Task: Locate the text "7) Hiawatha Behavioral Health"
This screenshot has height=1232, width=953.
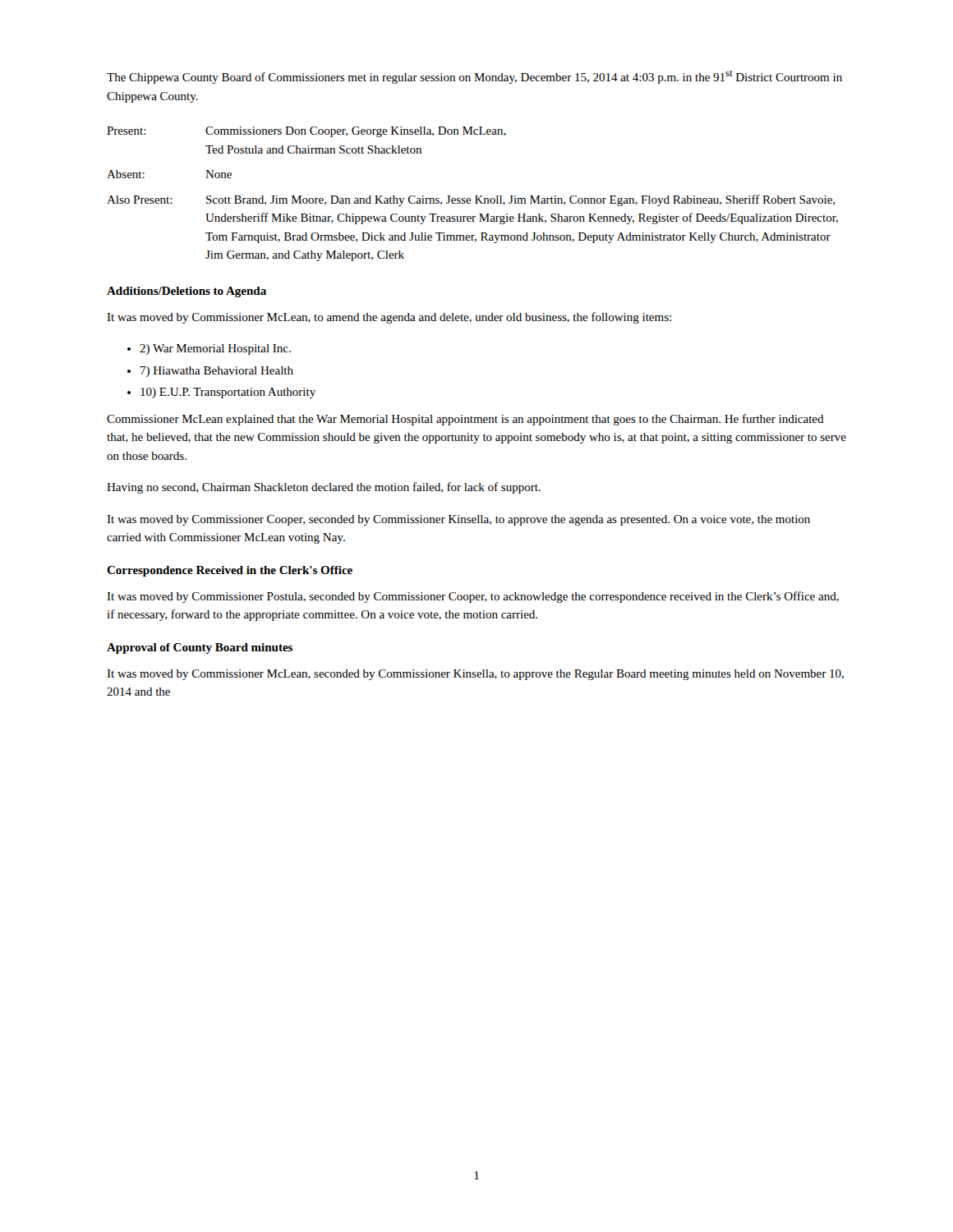Action: [217, 370]
